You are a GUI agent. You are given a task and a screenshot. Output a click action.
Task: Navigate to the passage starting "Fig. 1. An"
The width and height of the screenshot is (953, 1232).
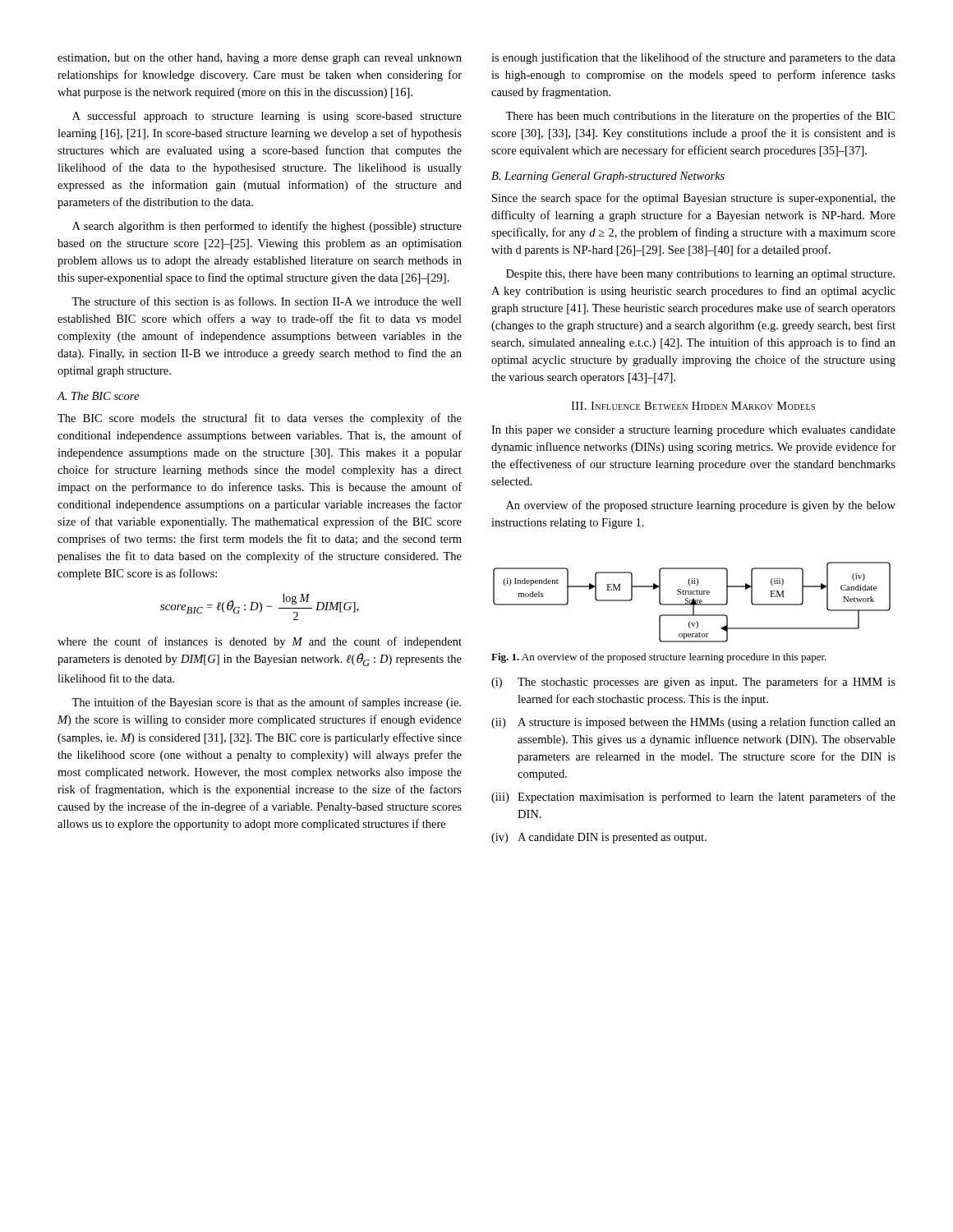[659, 657]
